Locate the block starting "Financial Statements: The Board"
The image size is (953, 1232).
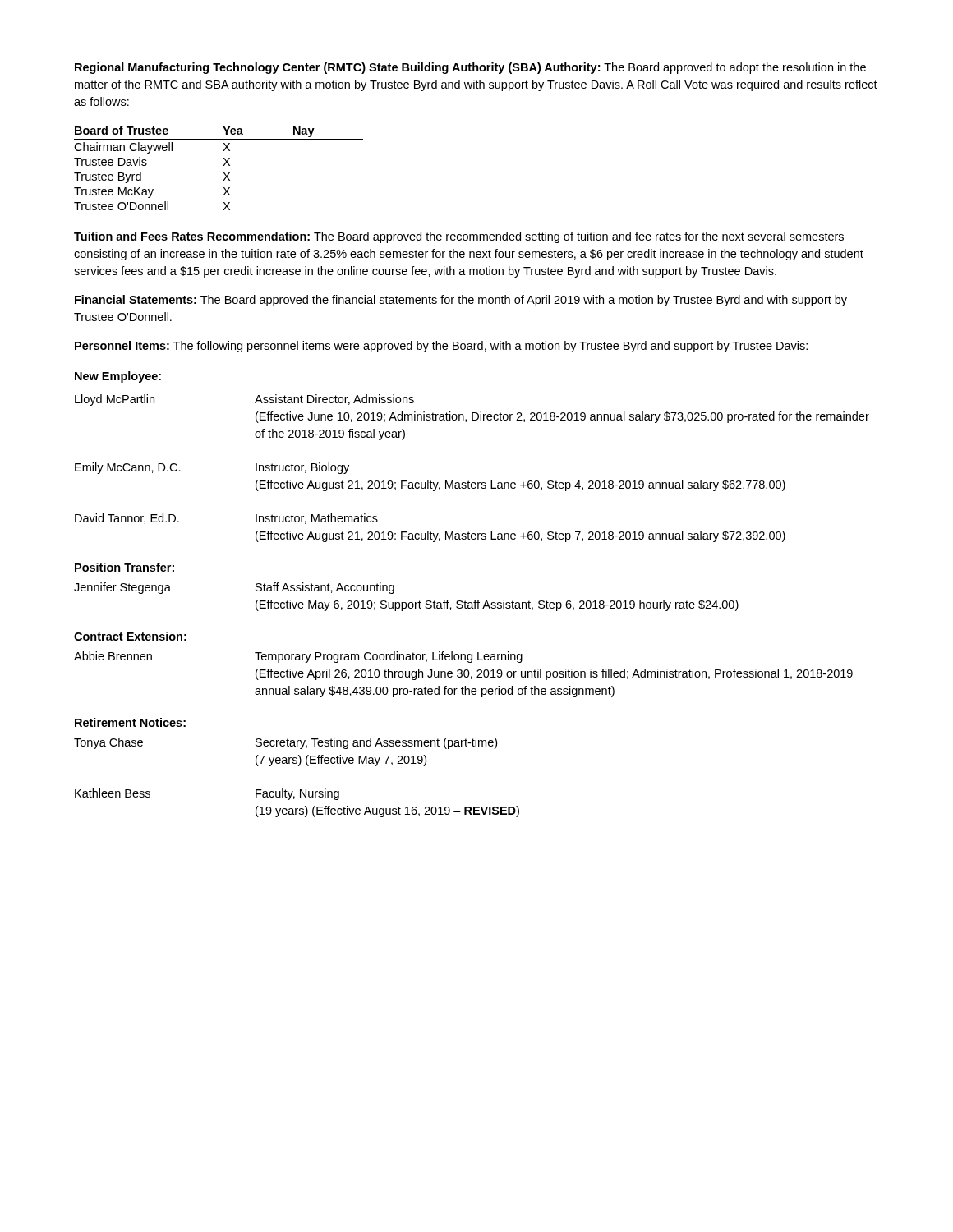[461, 308]
